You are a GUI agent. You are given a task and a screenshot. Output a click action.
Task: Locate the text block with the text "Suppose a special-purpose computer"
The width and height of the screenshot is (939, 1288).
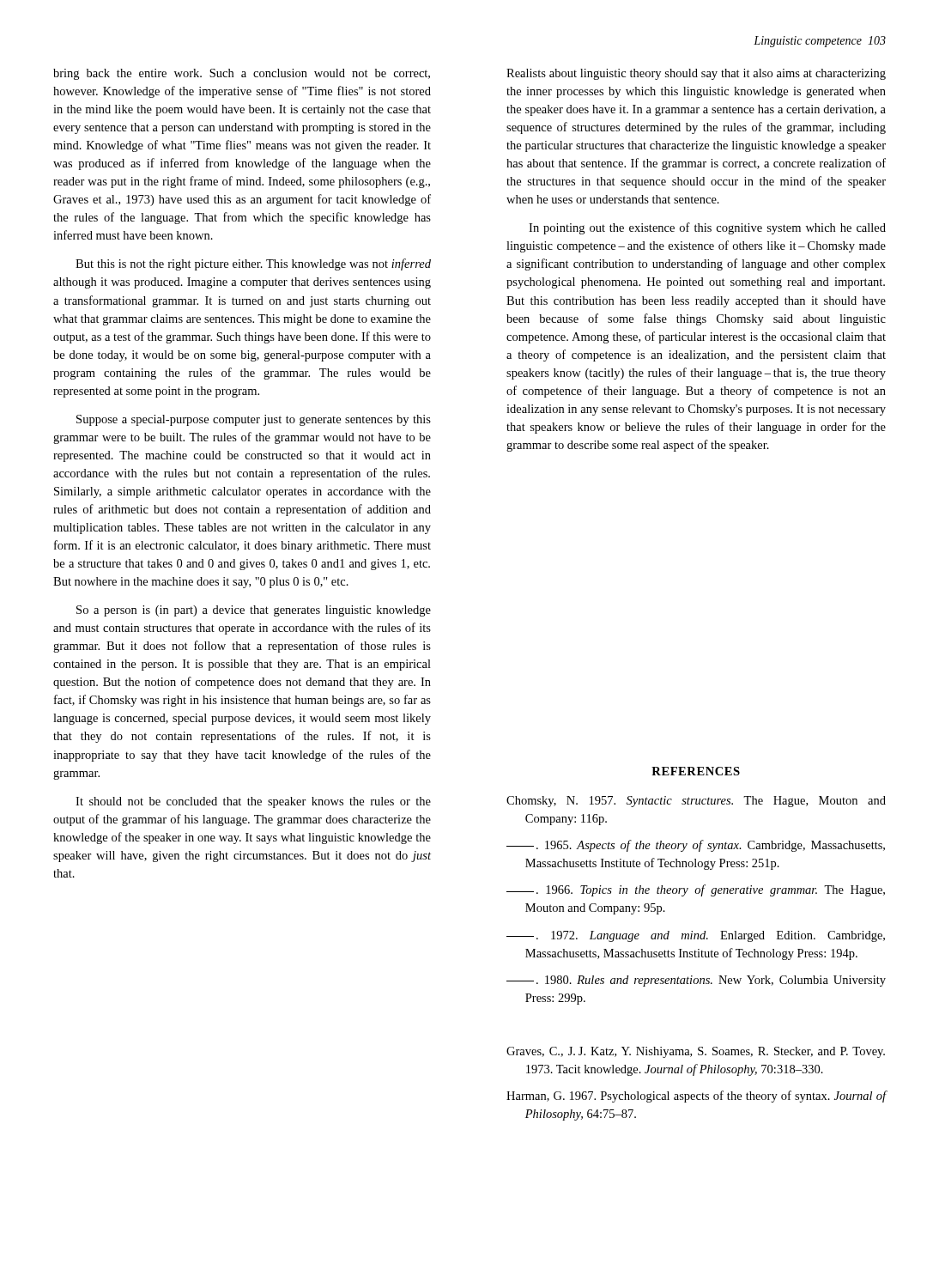pyautogui.click(x=242, y=501)
